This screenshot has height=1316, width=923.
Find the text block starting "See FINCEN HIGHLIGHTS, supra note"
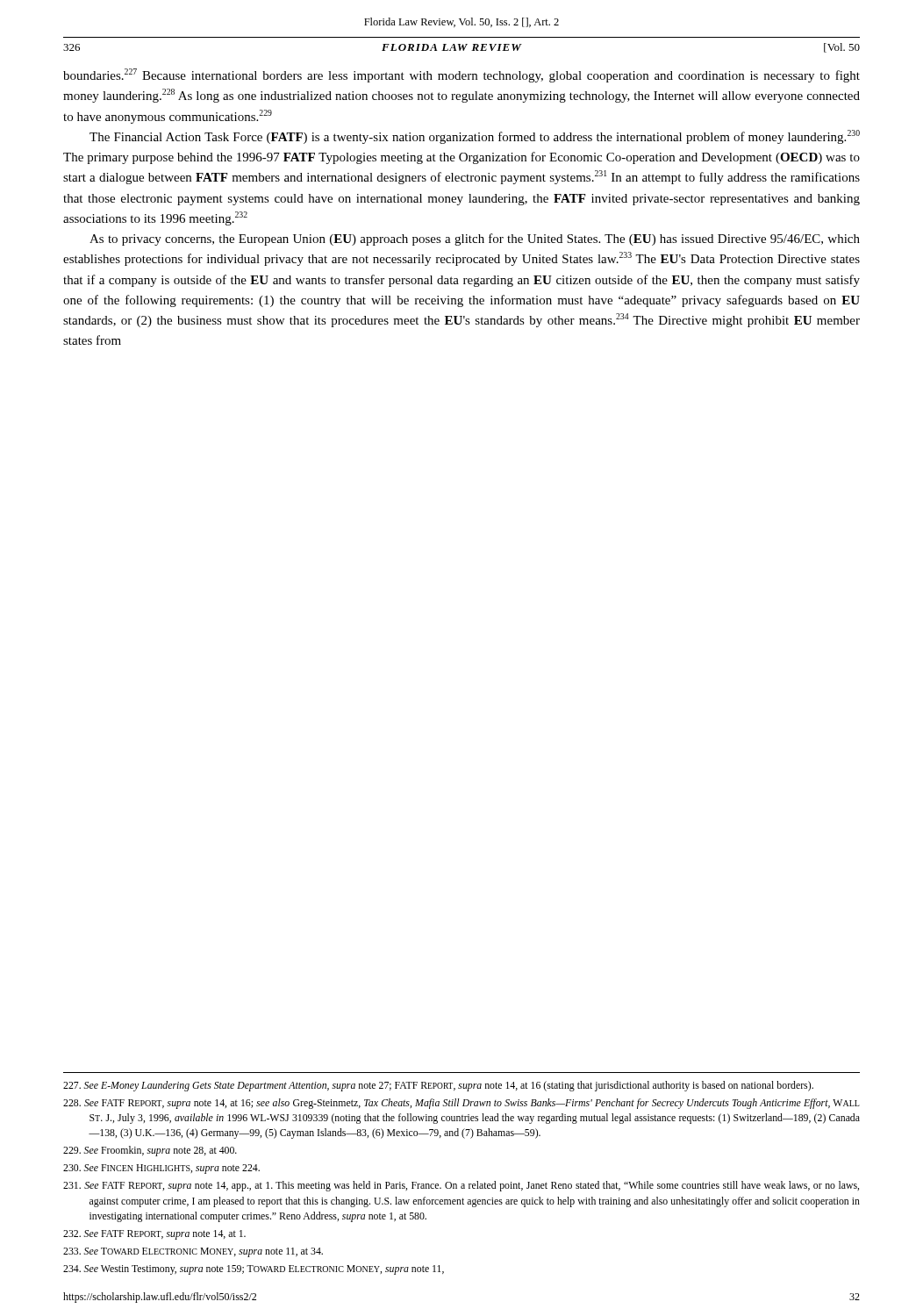(161, 1169)
